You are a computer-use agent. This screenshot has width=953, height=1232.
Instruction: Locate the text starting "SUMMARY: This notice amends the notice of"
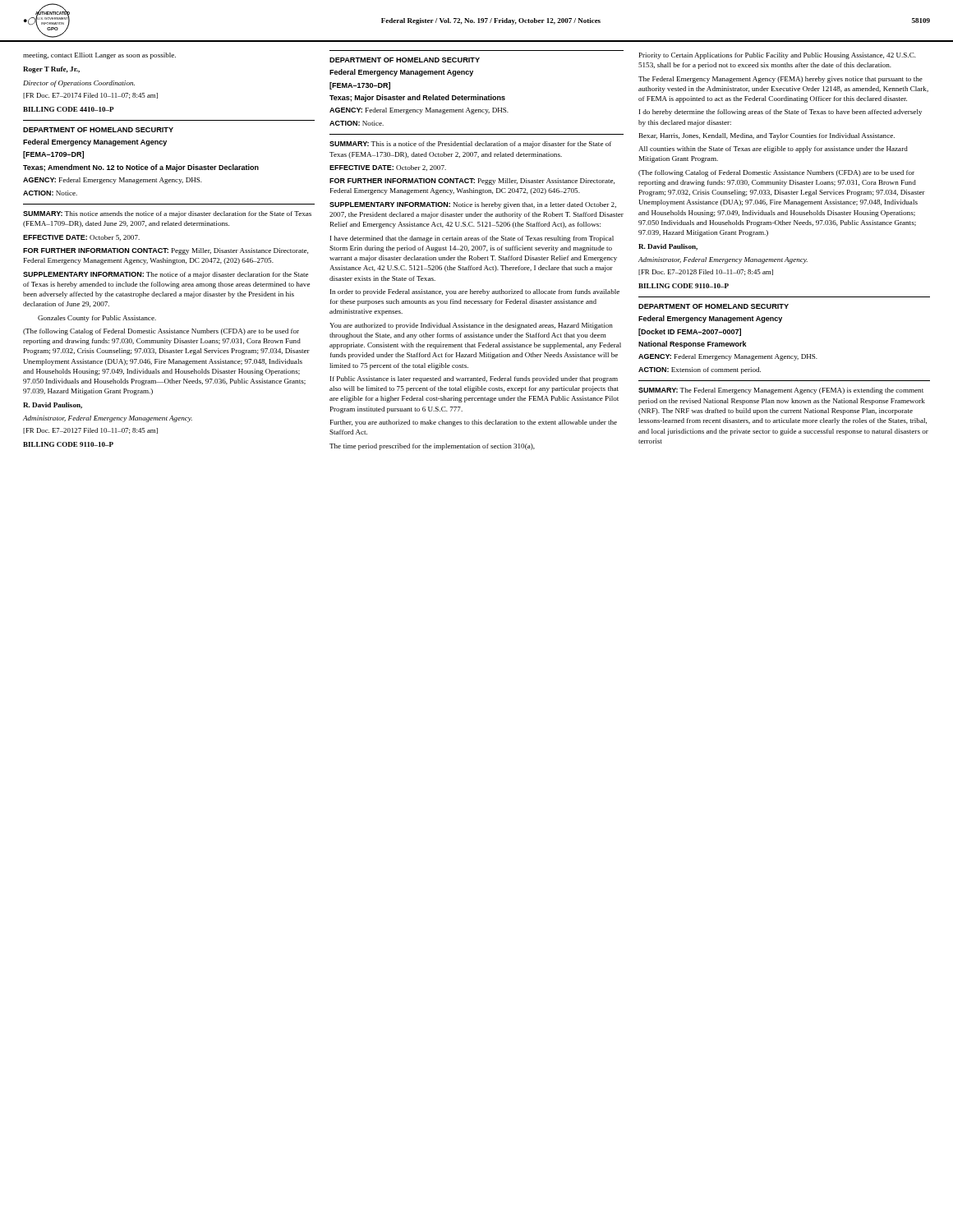click(x=169, y=219)
